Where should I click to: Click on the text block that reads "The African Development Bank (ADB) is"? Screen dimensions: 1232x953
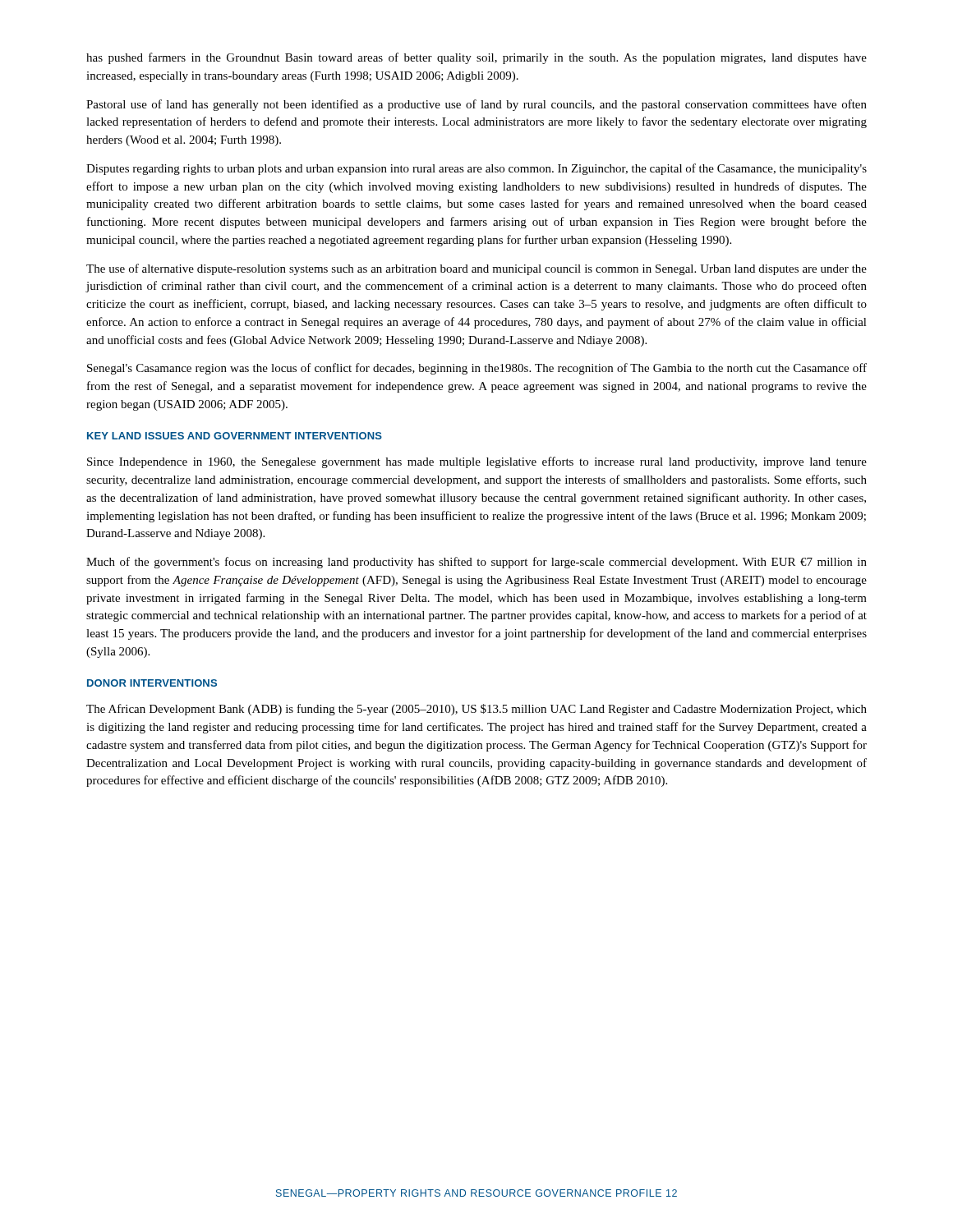(x=476, y=745)
